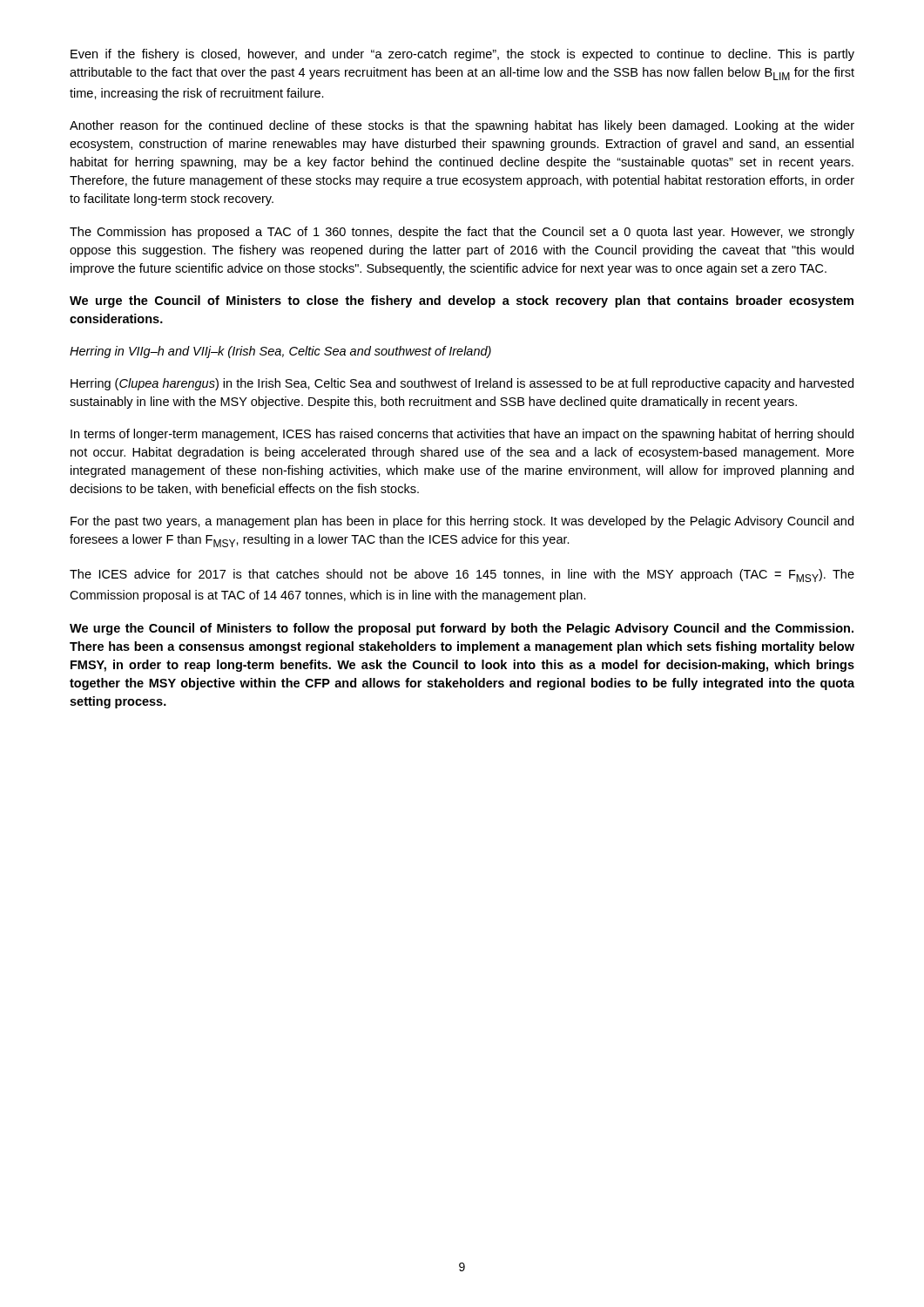Find the block on this page that starts "The Commission has proposed"
Image resolution: width=924 pixels, height=1307 pixels.
tap(462, 250)
